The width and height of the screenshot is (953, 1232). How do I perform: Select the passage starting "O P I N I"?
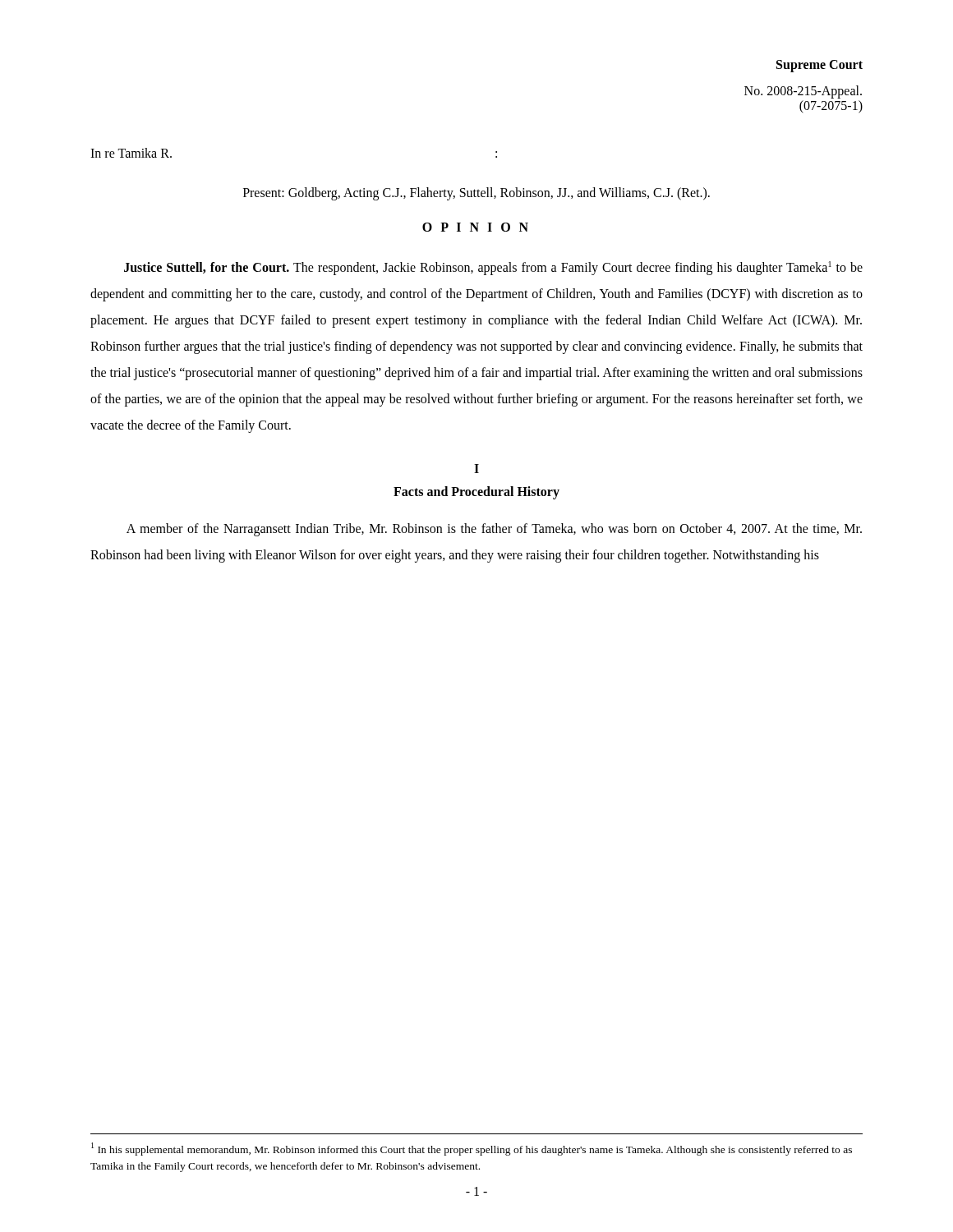tap(476, 227)
